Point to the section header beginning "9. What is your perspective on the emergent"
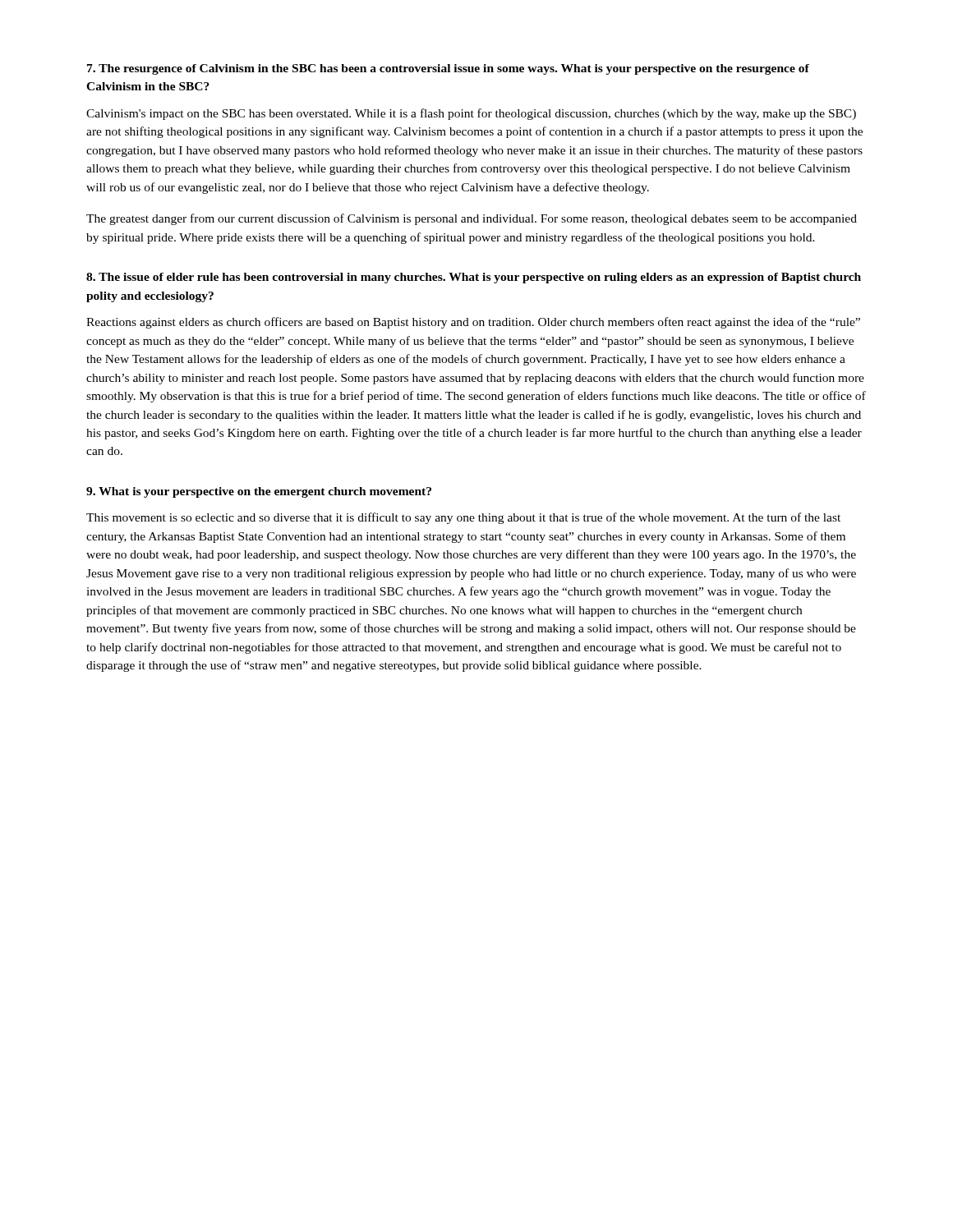 (259, 491)
